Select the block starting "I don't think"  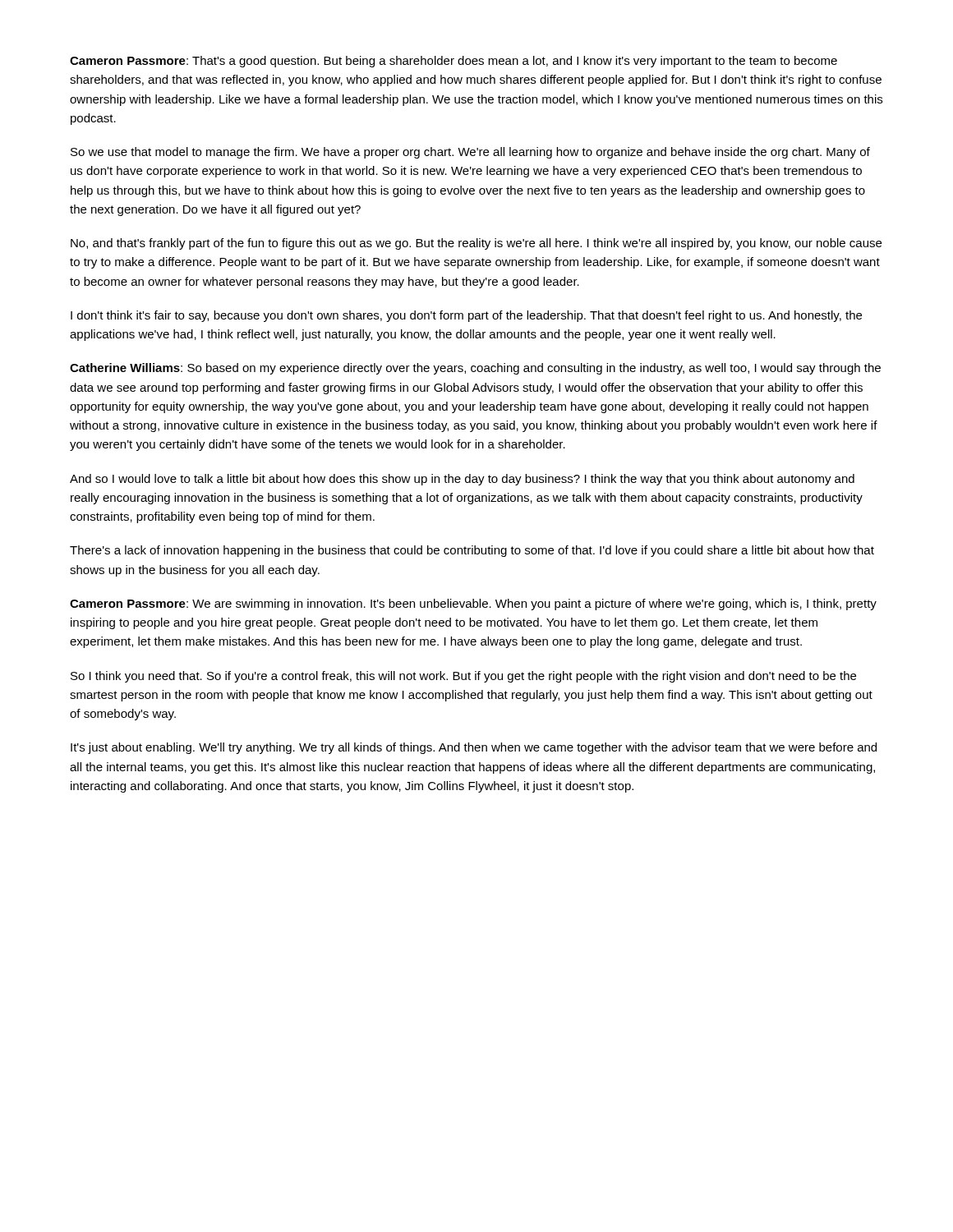click(x=466, y=324)
